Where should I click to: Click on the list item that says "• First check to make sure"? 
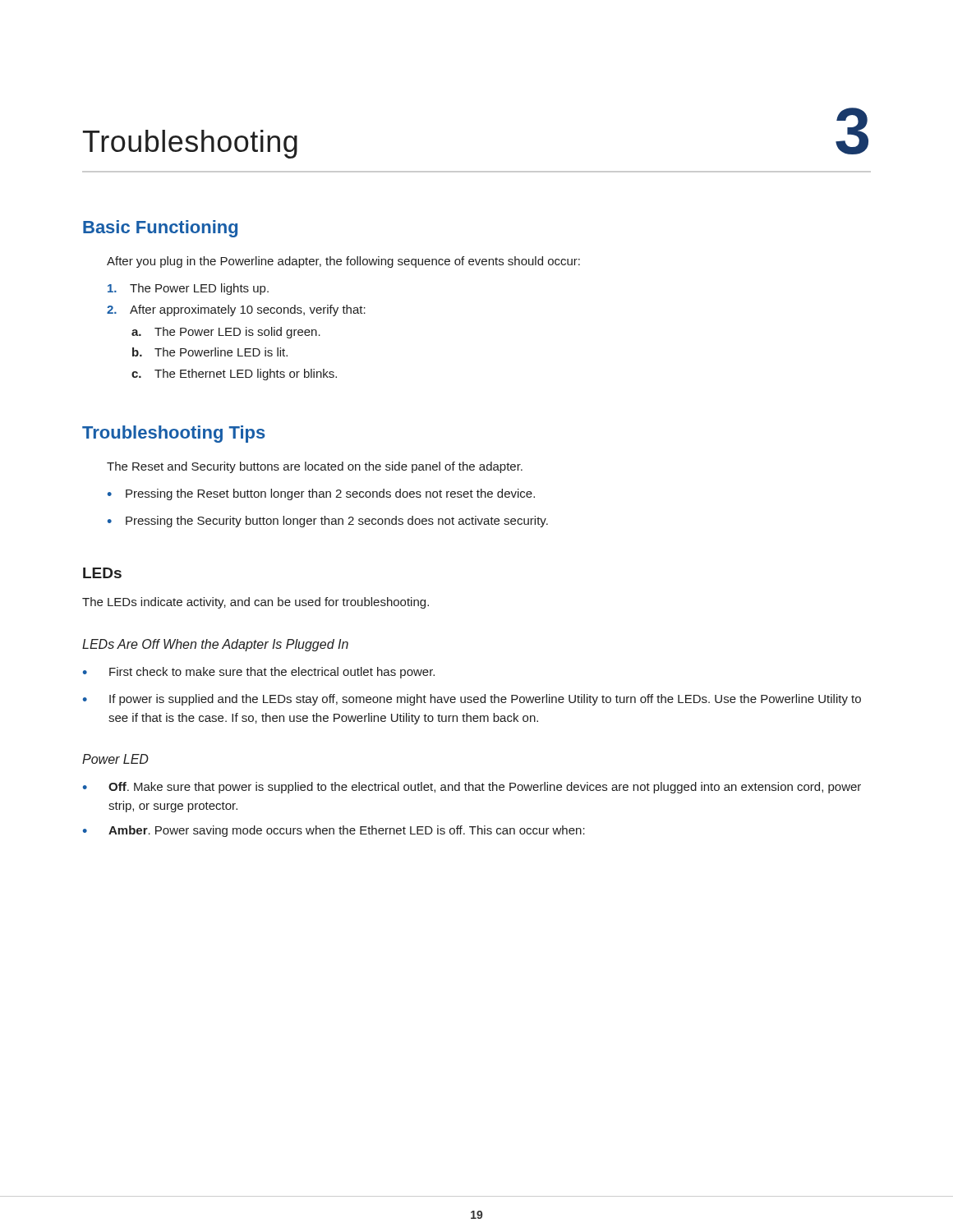point(259,673)
